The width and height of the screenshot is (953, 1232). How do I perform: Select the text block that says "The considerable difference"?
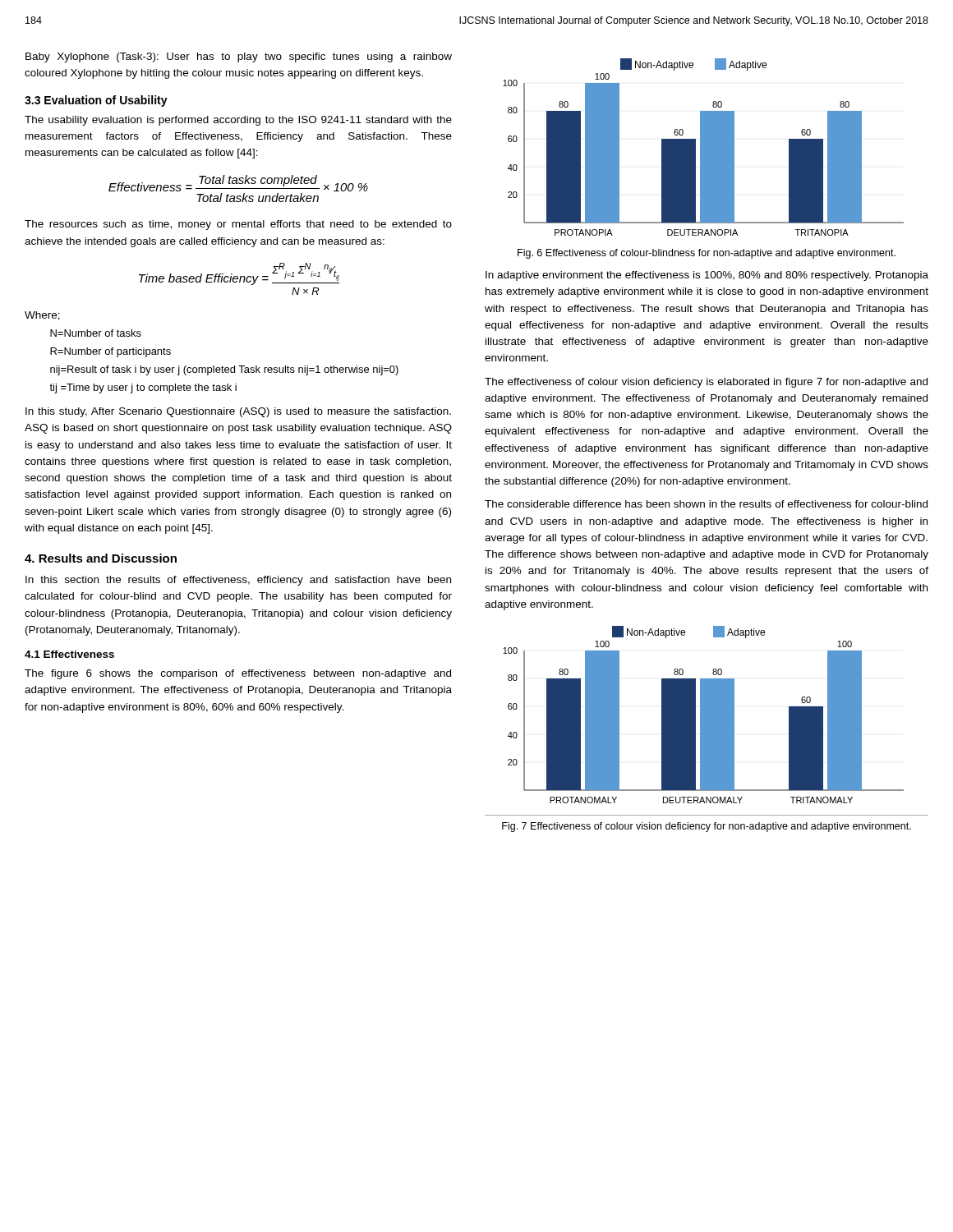pyautogui.click(x=707, y=554)
